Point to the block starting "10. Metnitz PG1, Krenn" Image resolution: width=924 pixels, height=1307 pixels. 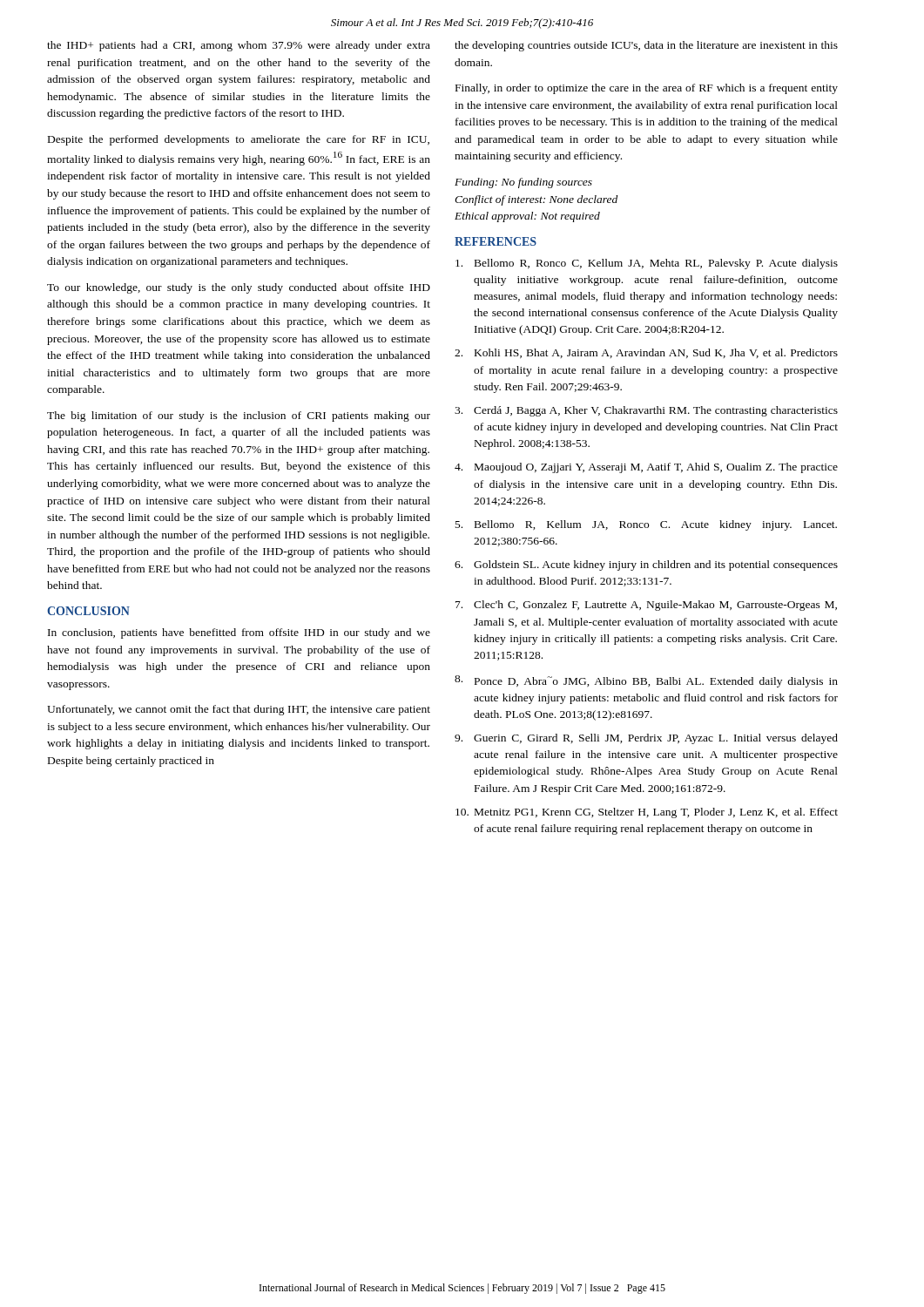coord(646,820)
